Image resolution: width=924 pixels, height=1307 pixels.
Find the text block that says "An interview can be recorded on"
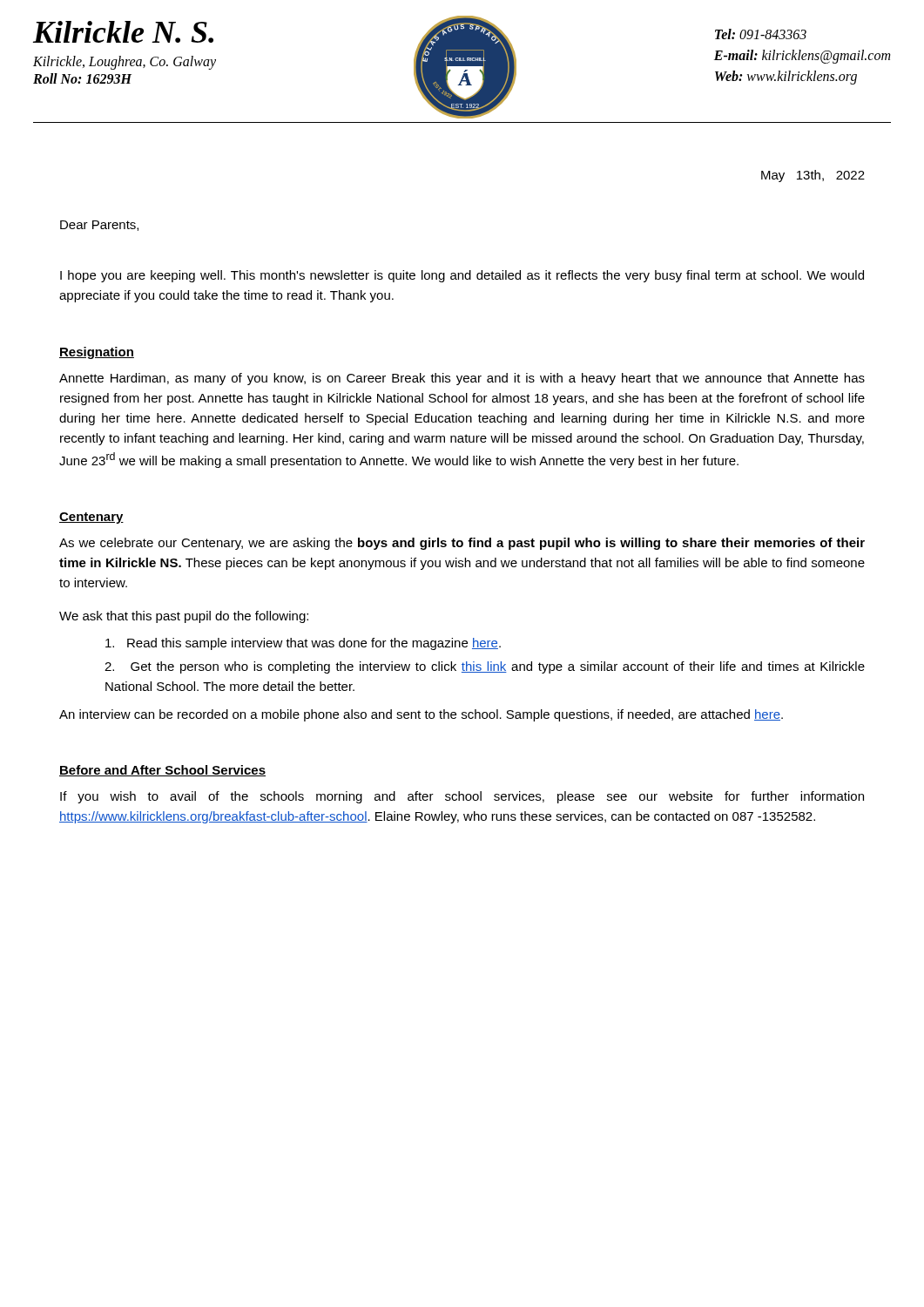click(422, 714)
